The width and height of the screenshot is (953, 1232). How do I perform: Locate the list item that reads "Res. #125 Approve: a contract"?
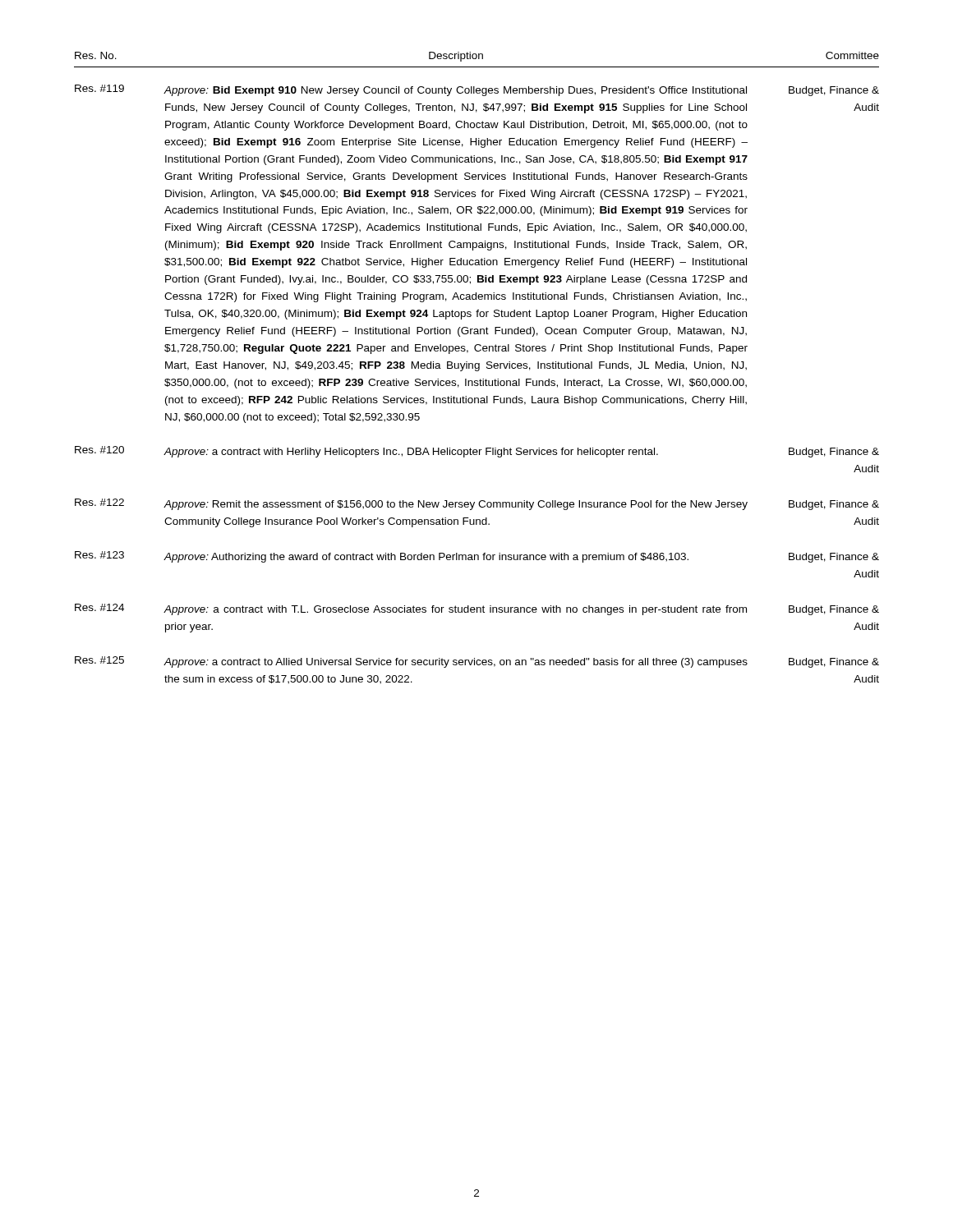tap(476, 671)
